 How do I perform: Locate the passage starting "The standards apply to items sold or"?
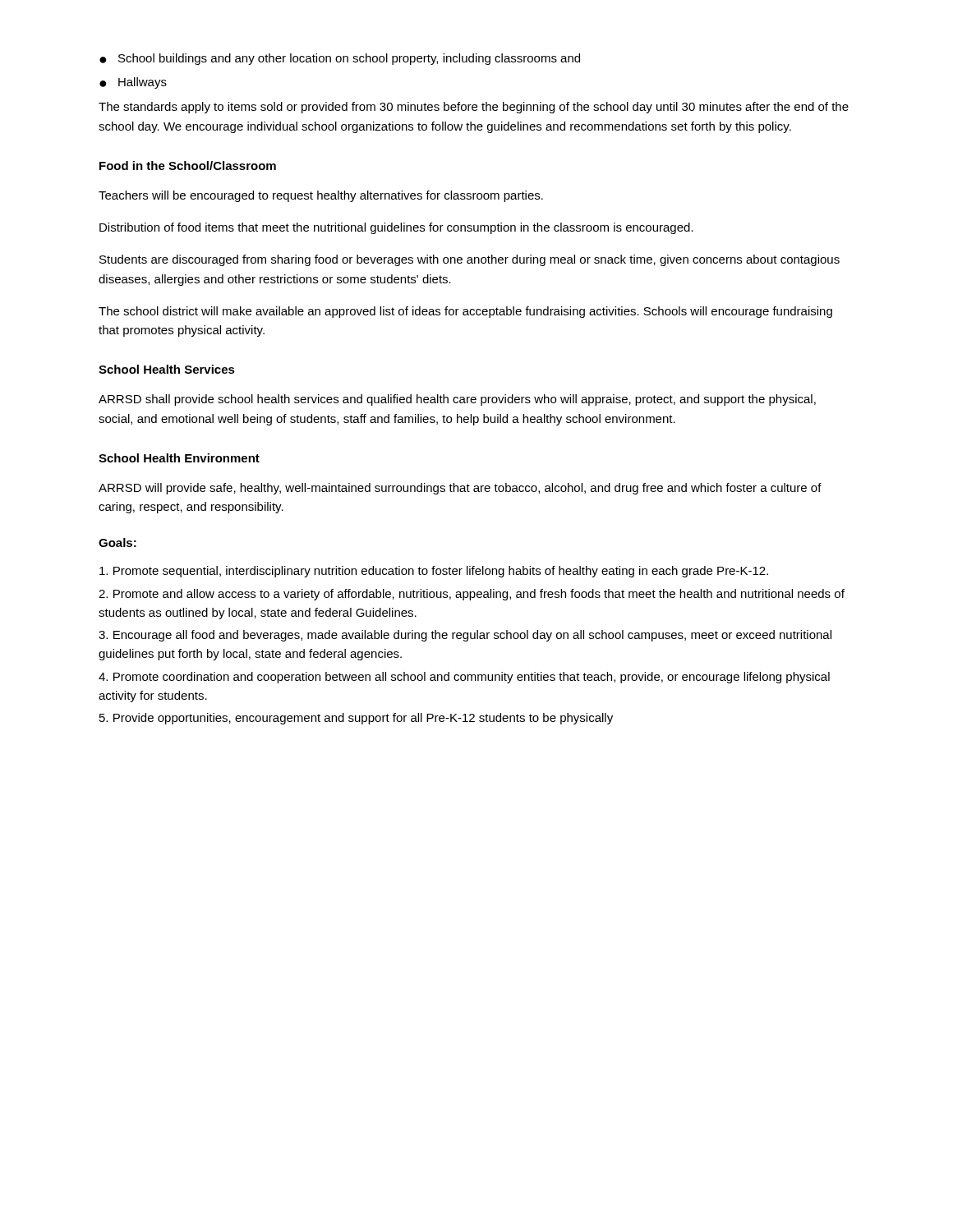(474, 116)
